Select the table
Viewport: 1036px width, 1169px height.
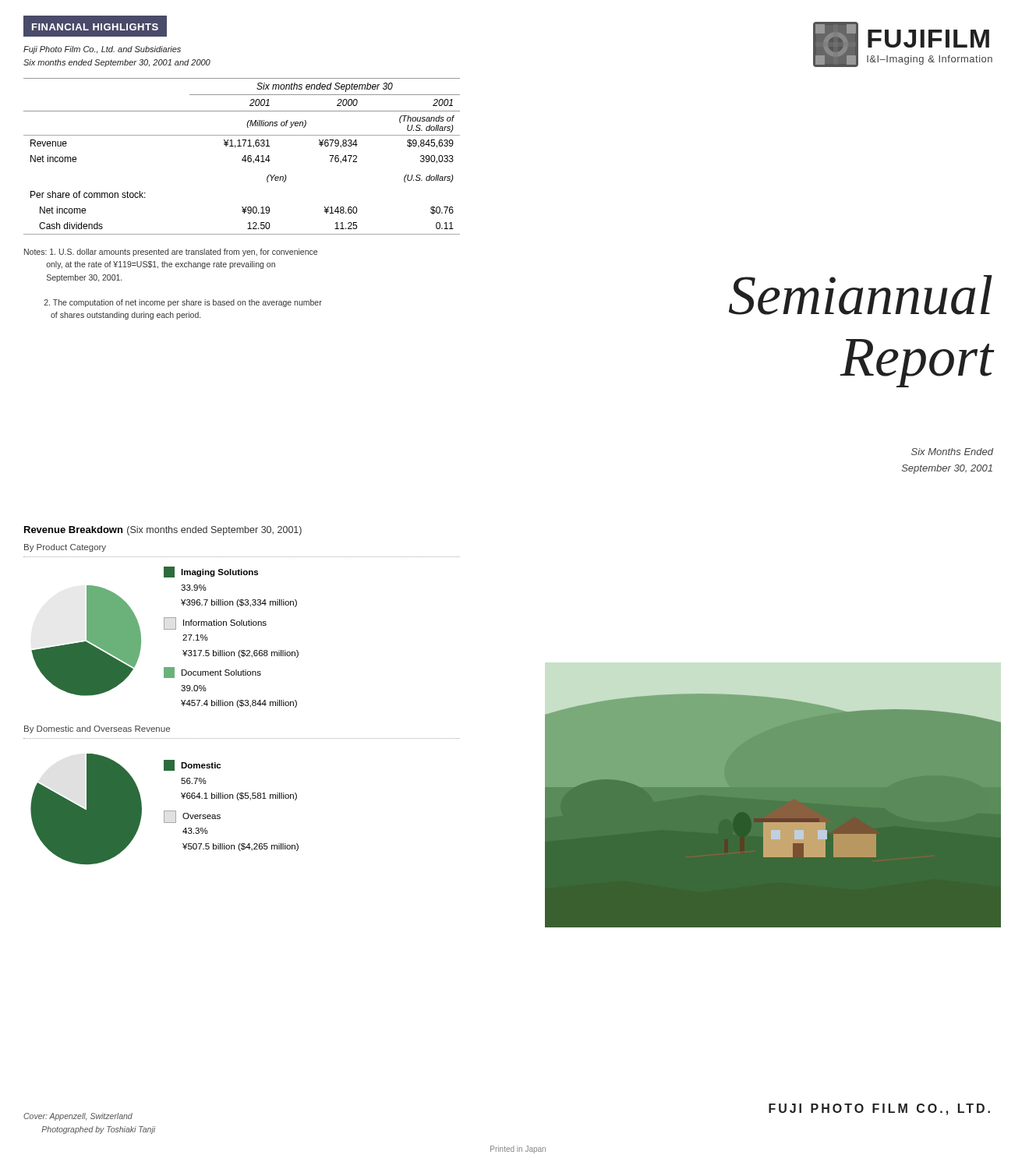(242, 156)
